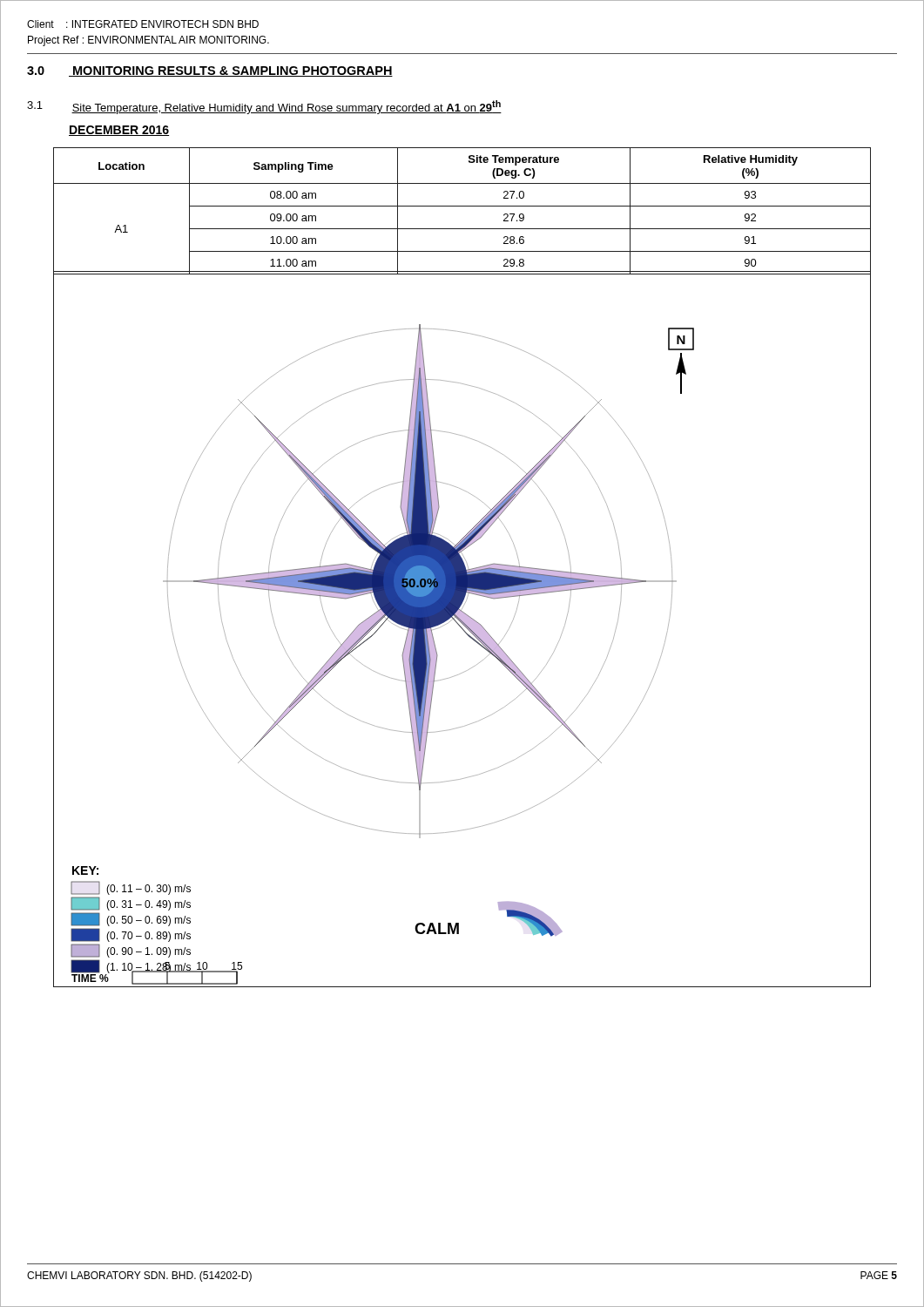Select the table that reads "Relative Humidity (%)"
Screen dimensions: 1307x924
[x=462, y=211]
